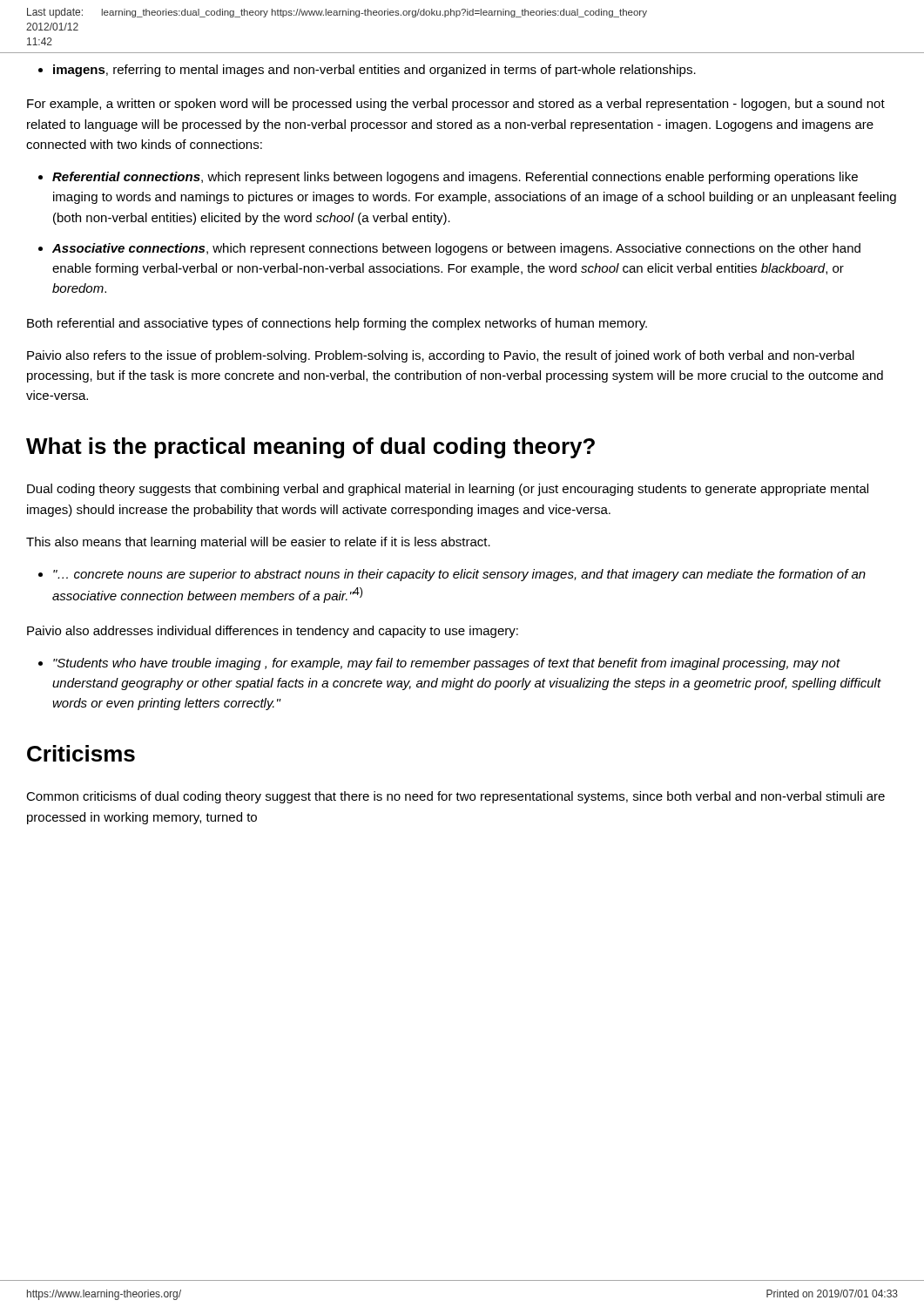Locate the text block that says "Paivio also refers to the issue of"

[462, 375]
